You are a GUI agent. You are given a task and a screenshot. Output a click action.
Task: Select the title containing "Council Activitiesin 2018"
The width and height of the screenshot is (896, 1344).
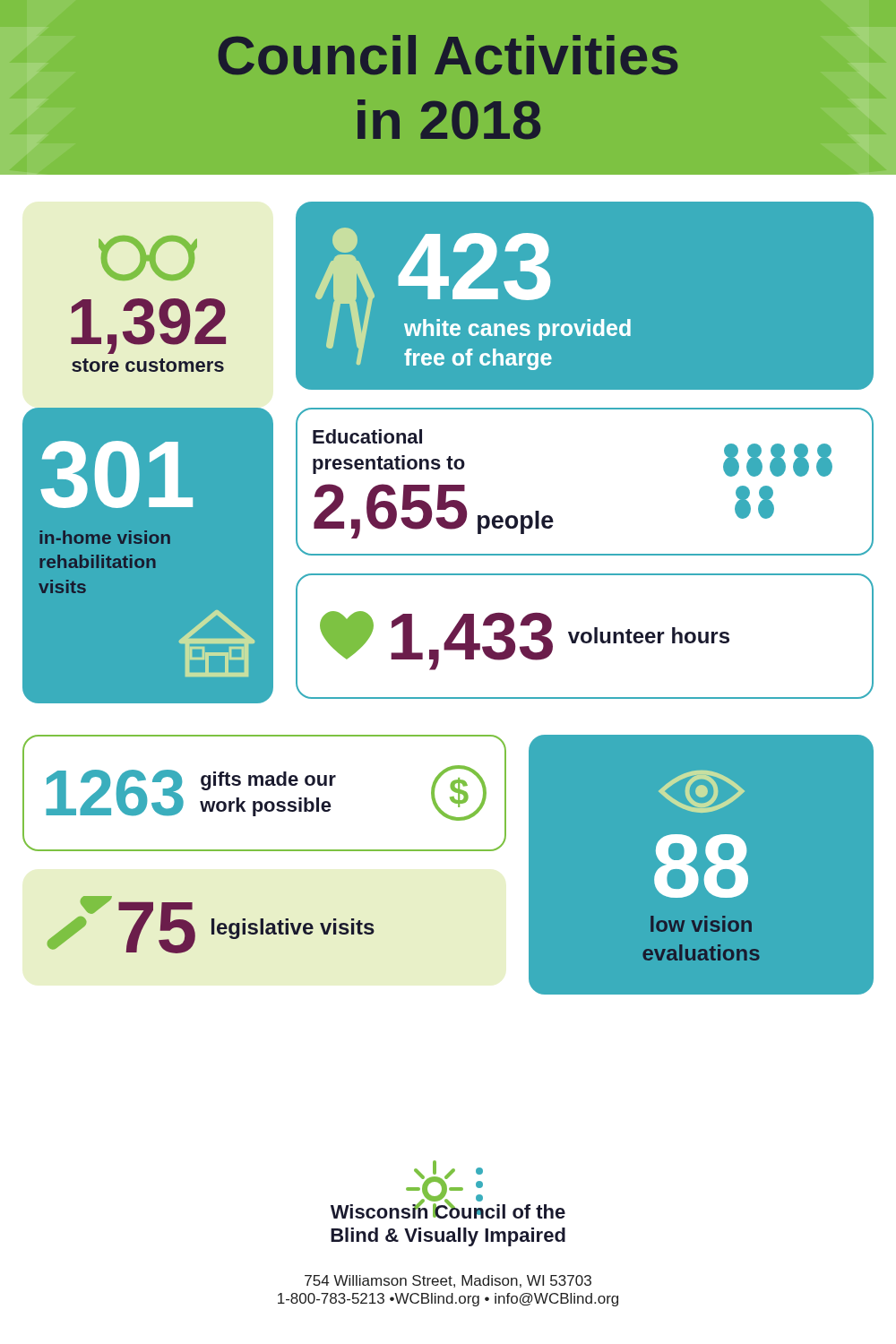pos(448,87)
